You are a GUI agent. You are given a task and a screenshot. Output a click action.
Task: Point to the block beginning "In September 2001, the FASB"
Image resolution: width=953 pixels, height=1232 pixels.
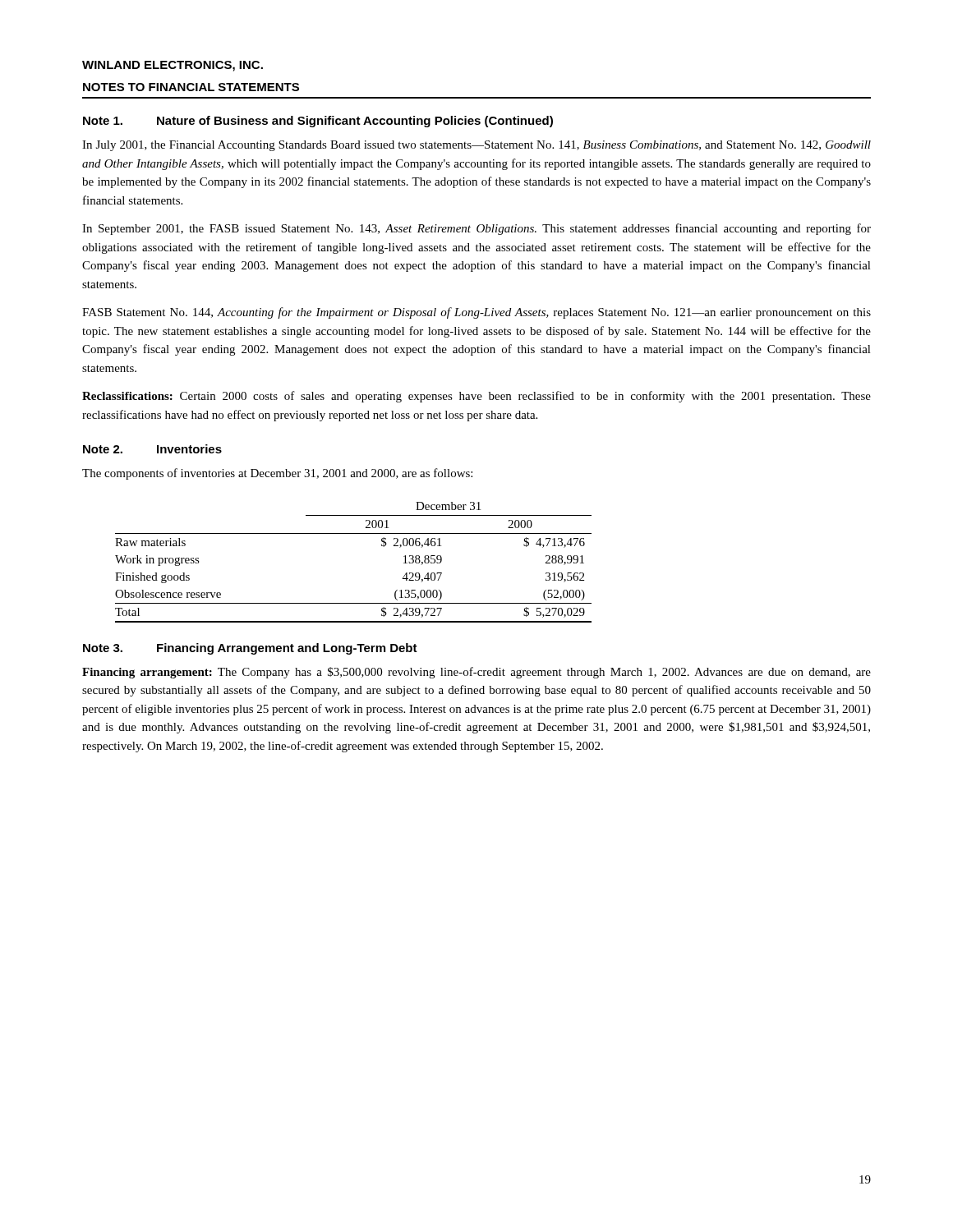click(476, 256)
